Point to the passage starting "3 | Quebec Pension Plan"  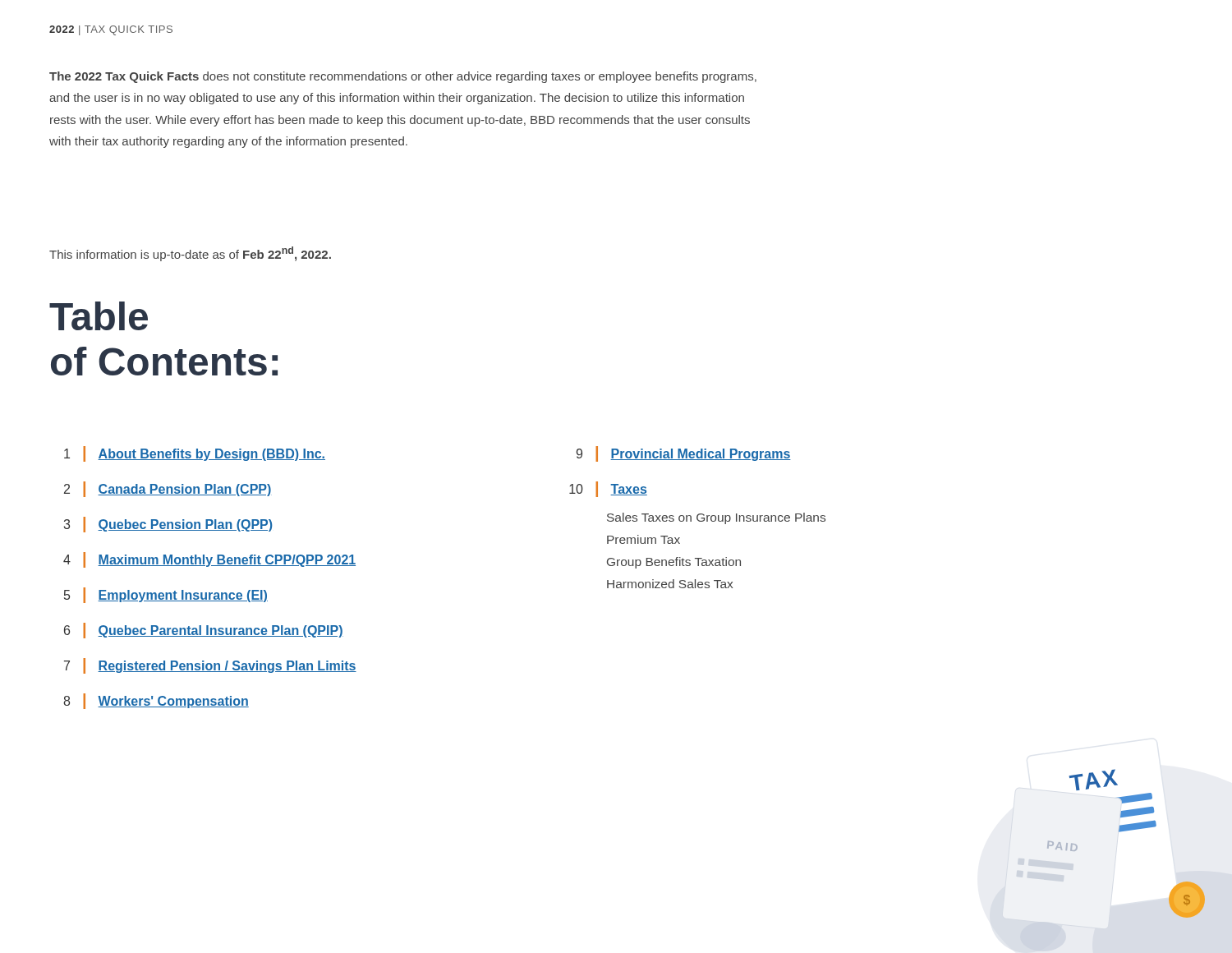pyautogui.click(x=161, y=524)
